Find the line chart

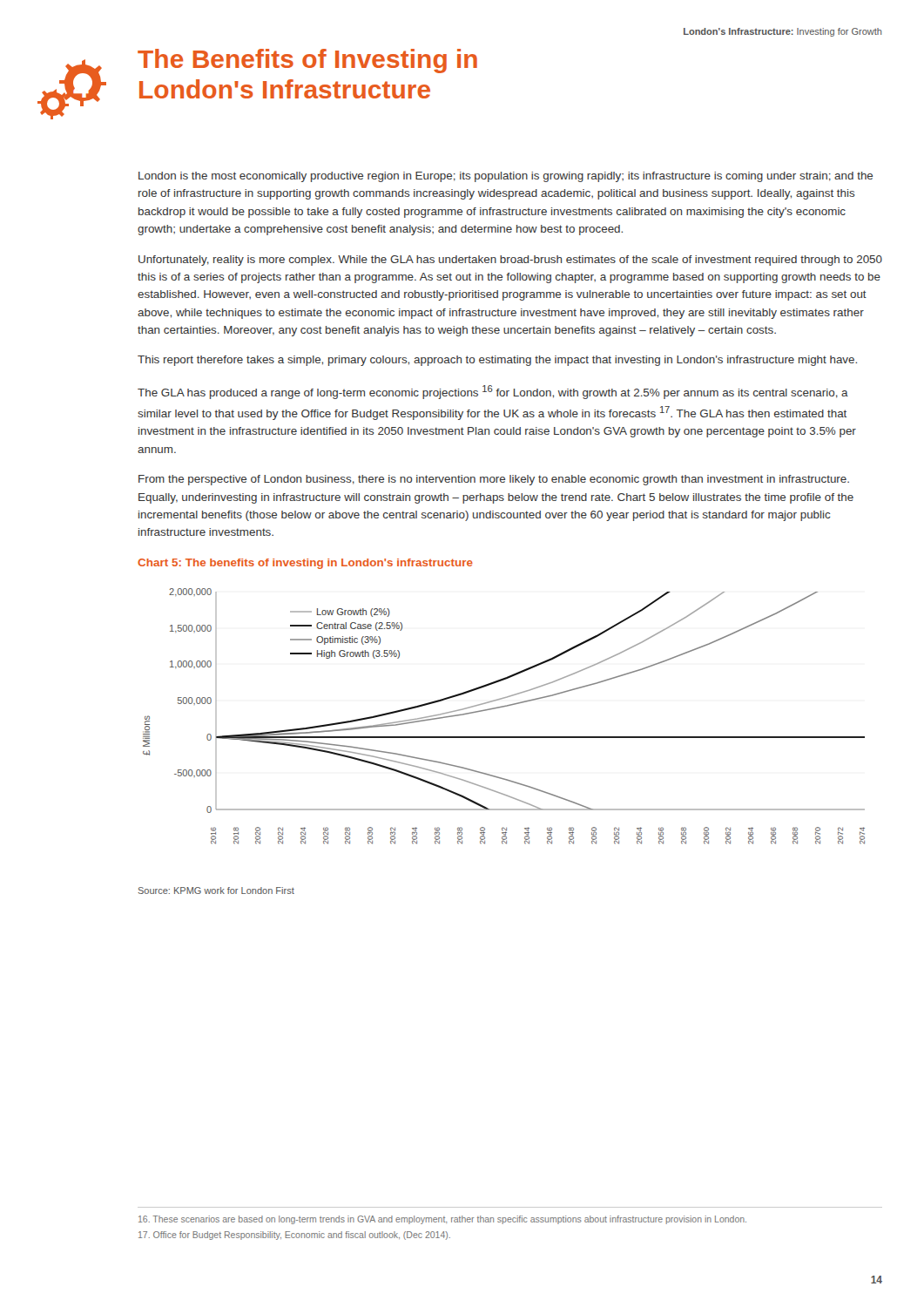pos(510,729)
